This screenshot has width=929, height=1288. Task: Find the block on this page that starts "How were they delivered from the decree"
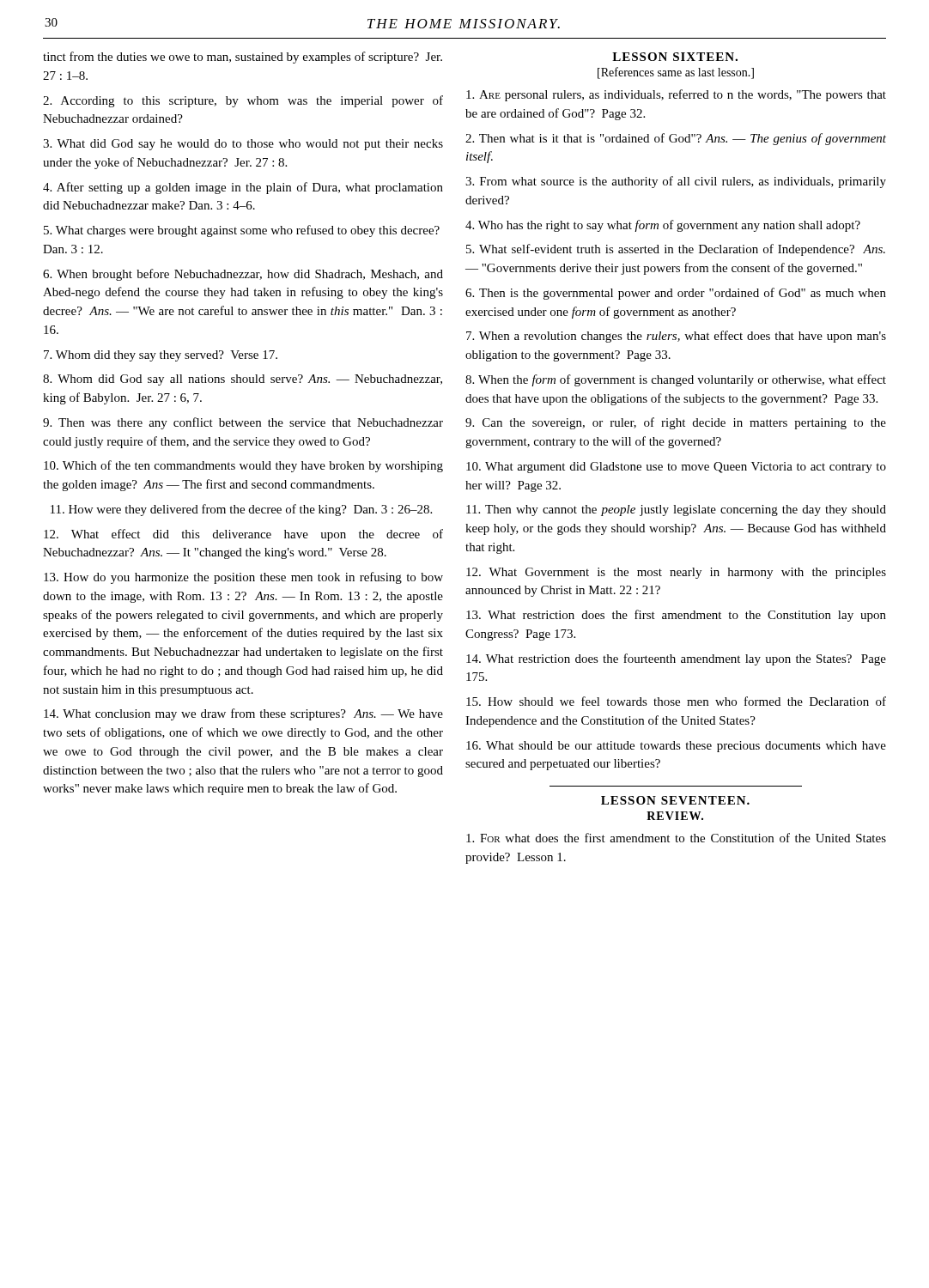[238, 509]
